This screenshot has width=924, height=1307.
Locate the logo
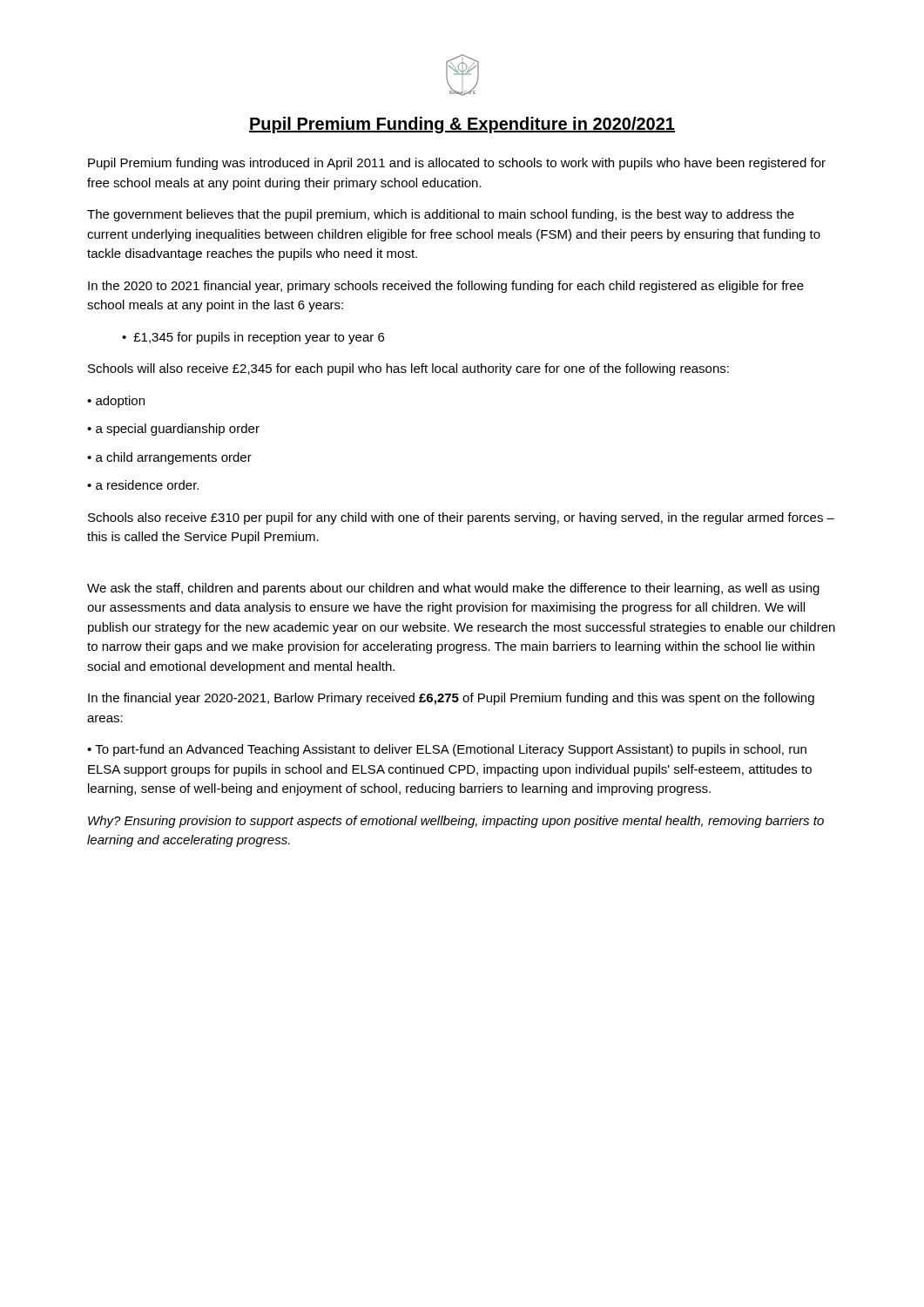click(x=462, y=75)
